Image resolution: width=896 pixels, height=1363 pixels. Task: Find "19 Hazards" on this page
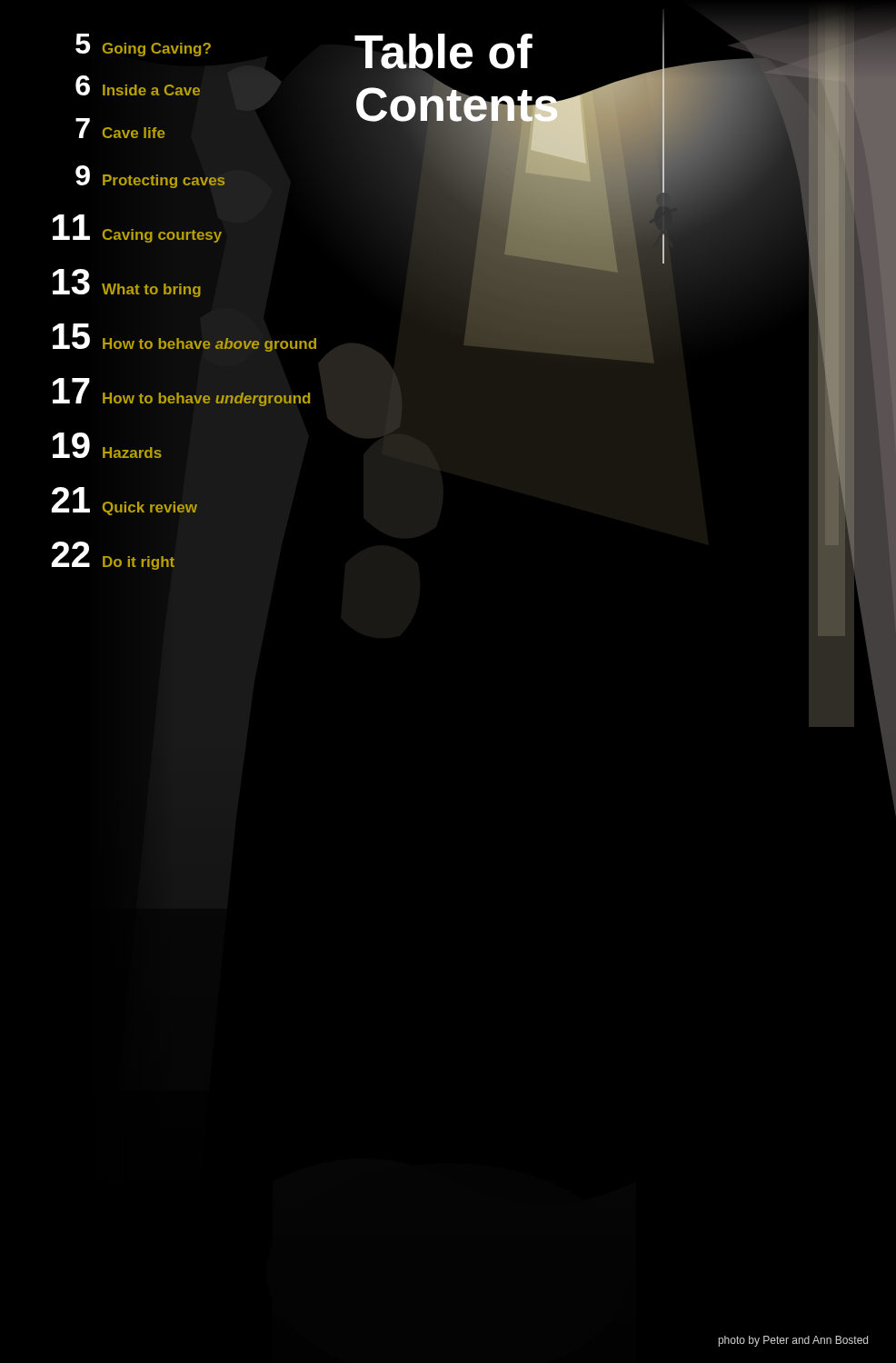point(105,445)
